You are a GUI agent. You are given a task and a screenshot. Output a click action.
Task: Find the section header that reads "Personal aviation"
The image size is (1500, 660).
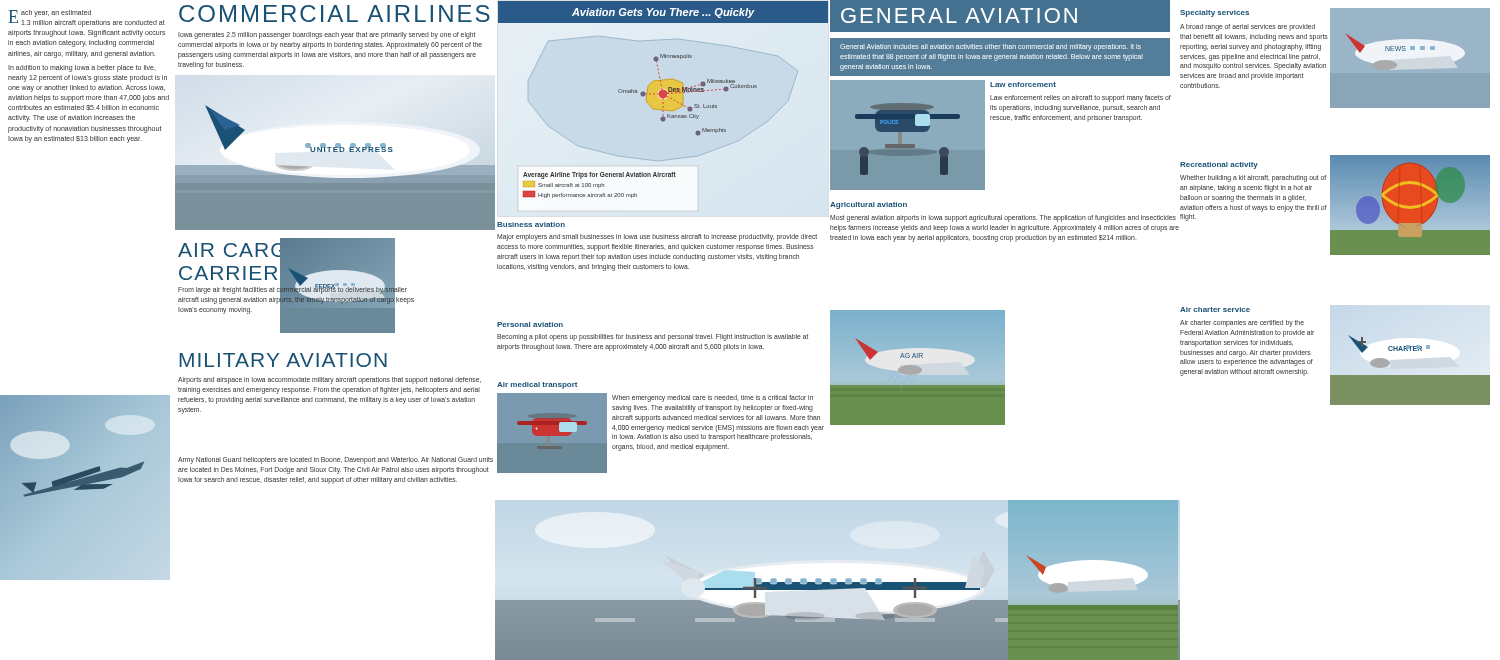(x=662, y=324)
